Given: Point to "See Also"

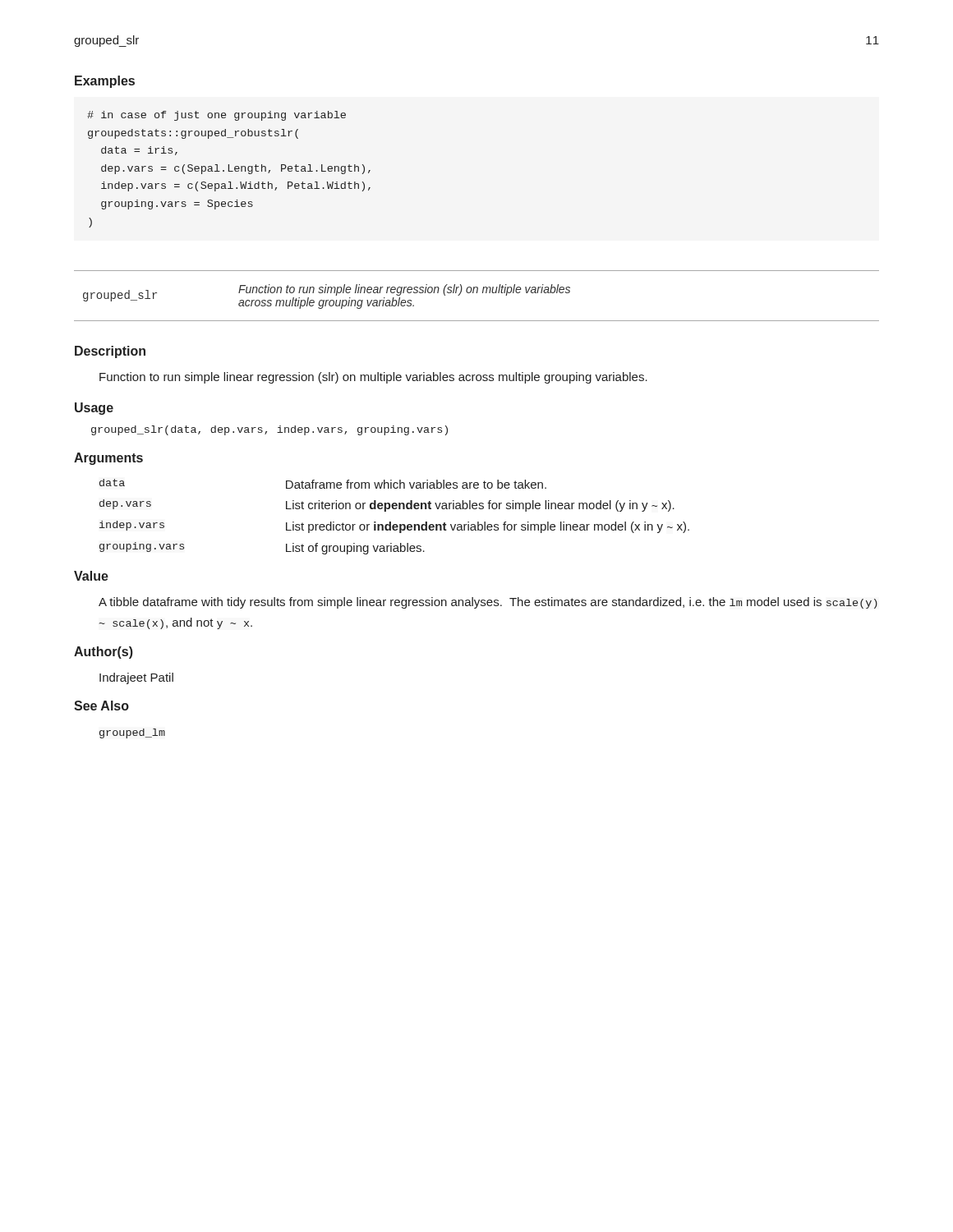Looking at the screenshot, I should tap(101, 706).
